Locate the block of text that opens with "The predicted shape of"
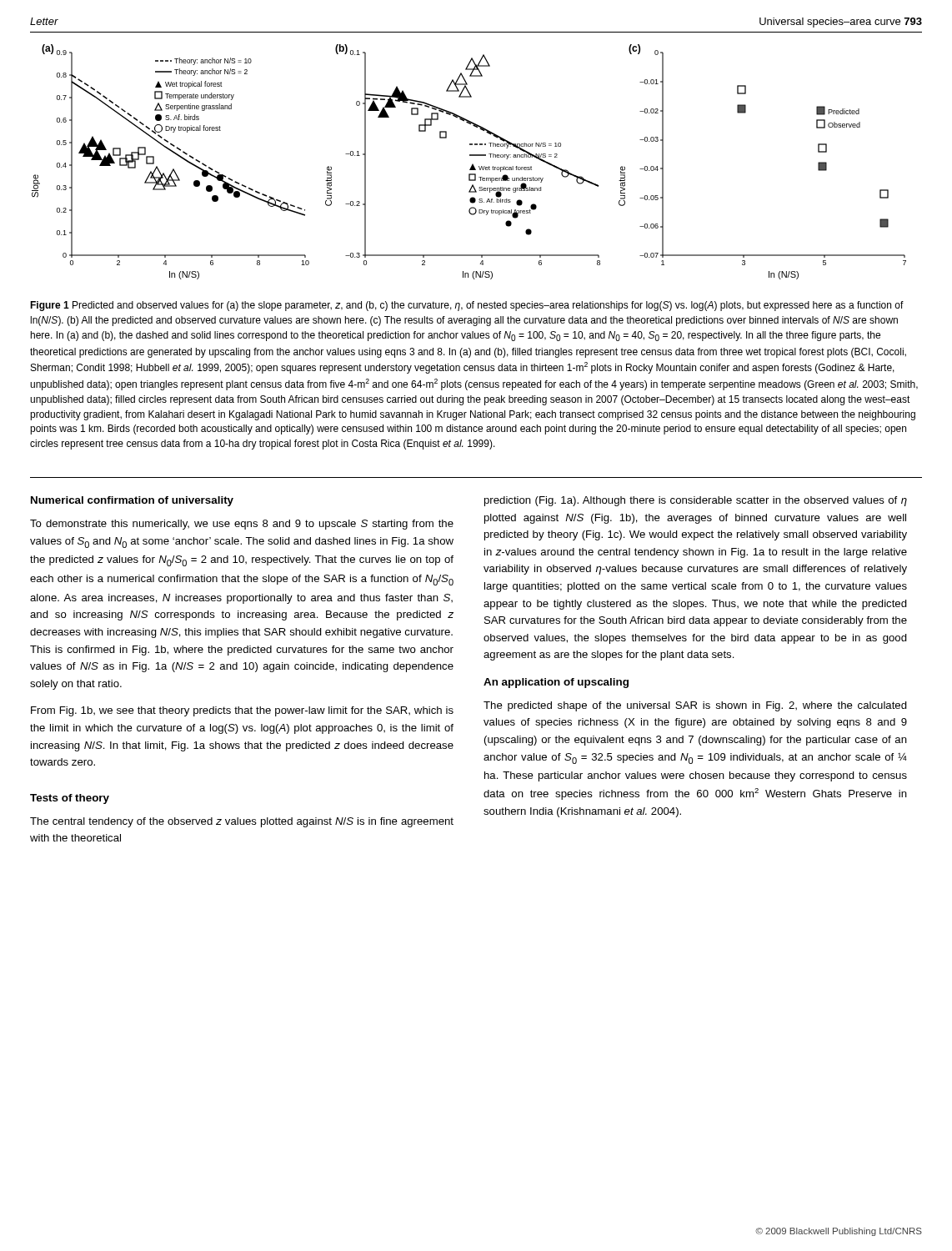 click(x=695, y=758)
